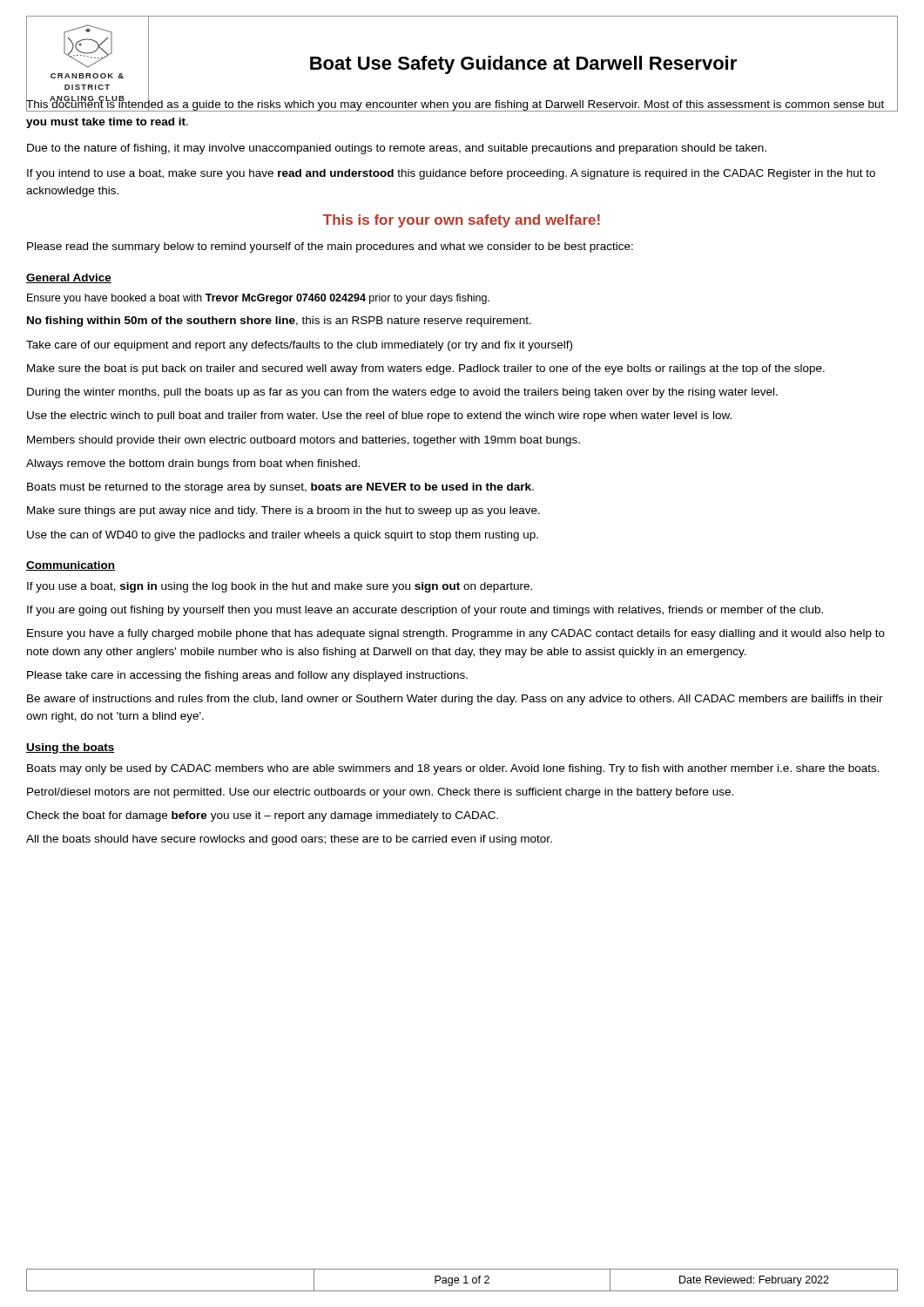Navigate to the element starting "Check the boat for"
The height and width of the screenshot is (1307, 924).
263,815
